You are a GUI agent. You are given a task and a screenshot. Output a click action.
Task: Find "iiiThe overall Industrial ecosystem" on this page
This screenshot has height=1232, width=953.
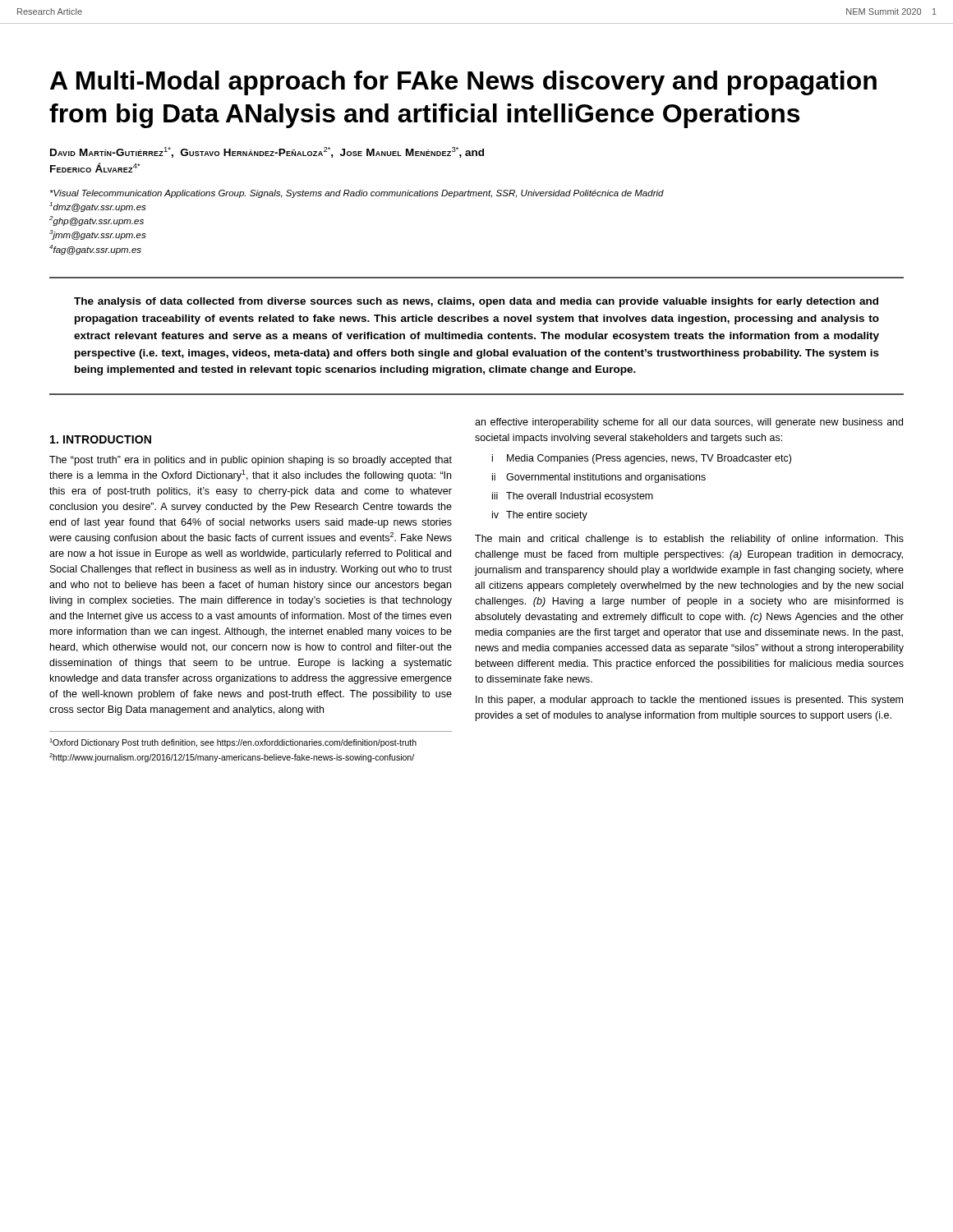(573, 497)
